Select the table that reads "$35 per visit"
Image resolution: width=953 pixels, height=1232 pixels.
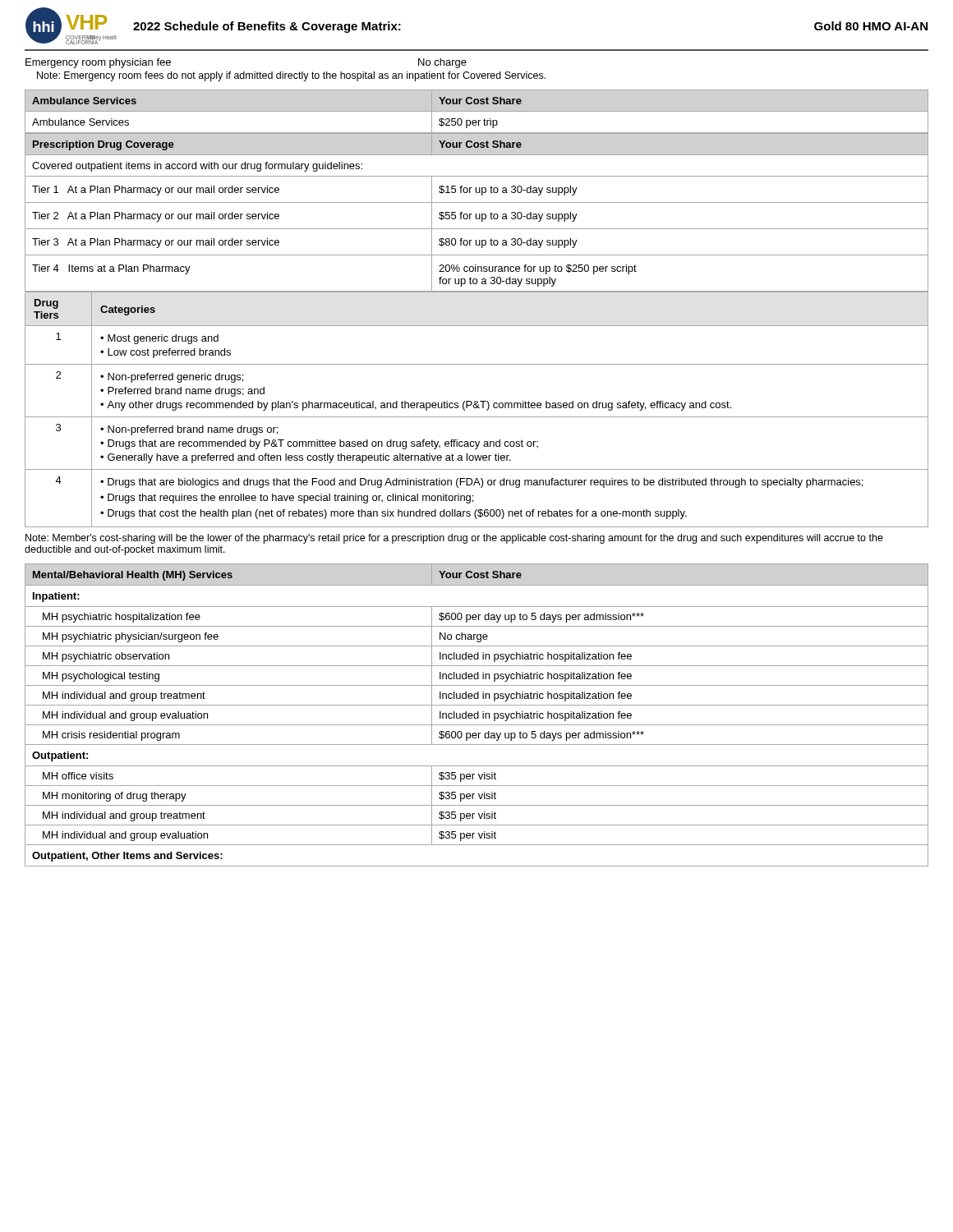pyautogui.click(x=476, y=715)
